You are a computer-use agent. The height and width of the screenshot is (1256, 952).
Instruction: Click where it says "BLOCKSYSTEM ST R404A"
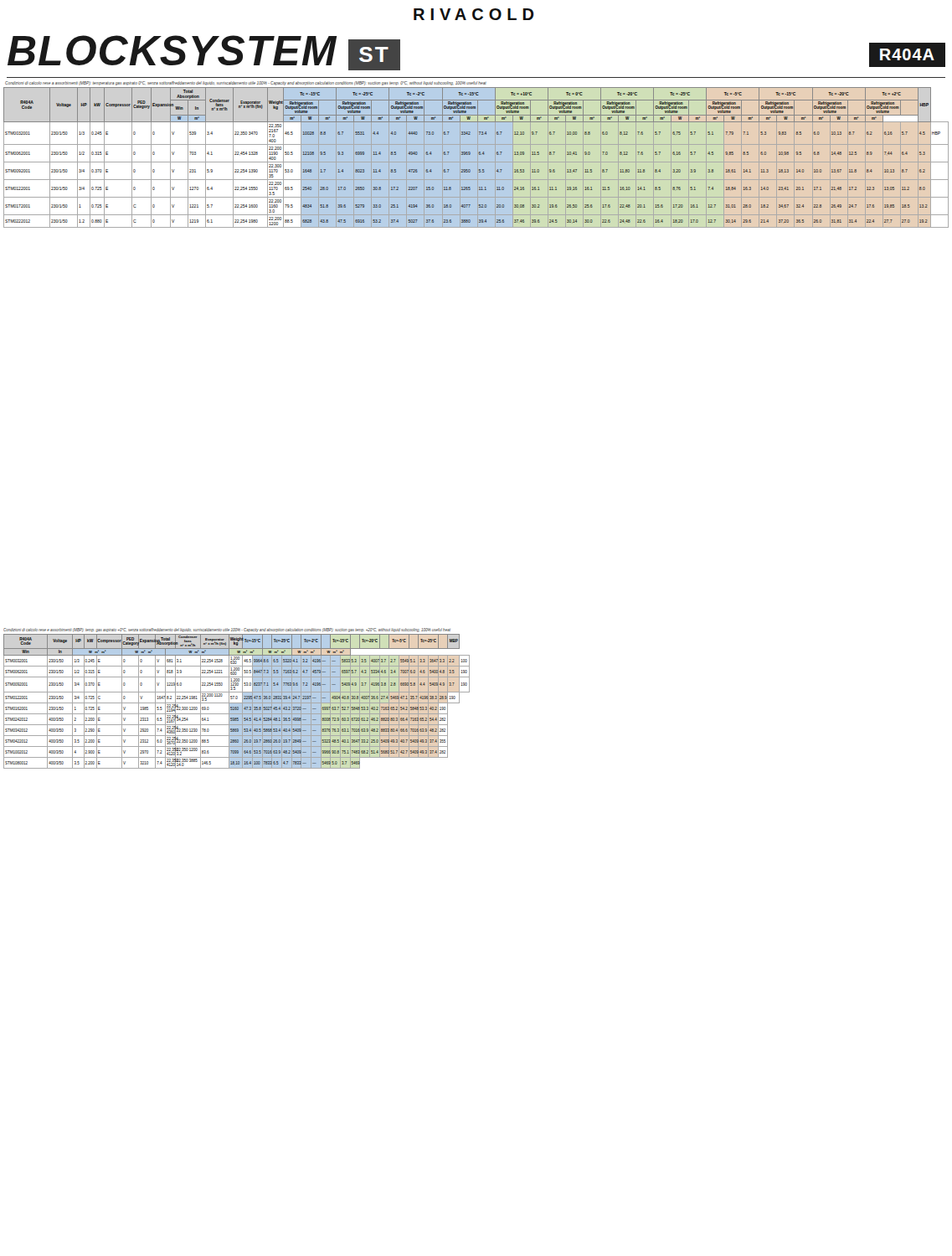pos(218,57)
